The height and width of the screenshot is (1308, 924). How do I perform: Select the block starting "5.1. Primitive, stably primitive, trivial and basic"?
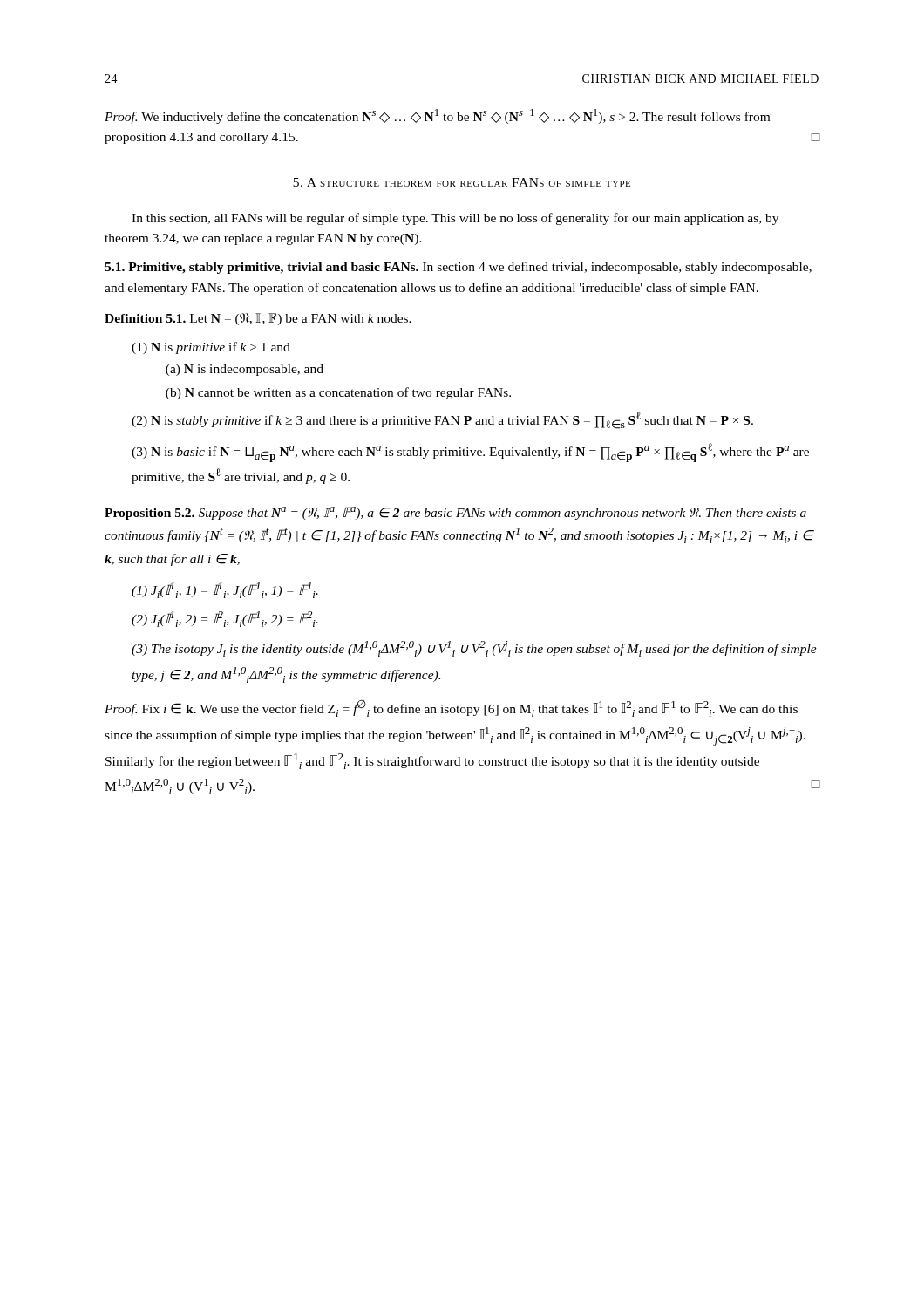point(458,277)
